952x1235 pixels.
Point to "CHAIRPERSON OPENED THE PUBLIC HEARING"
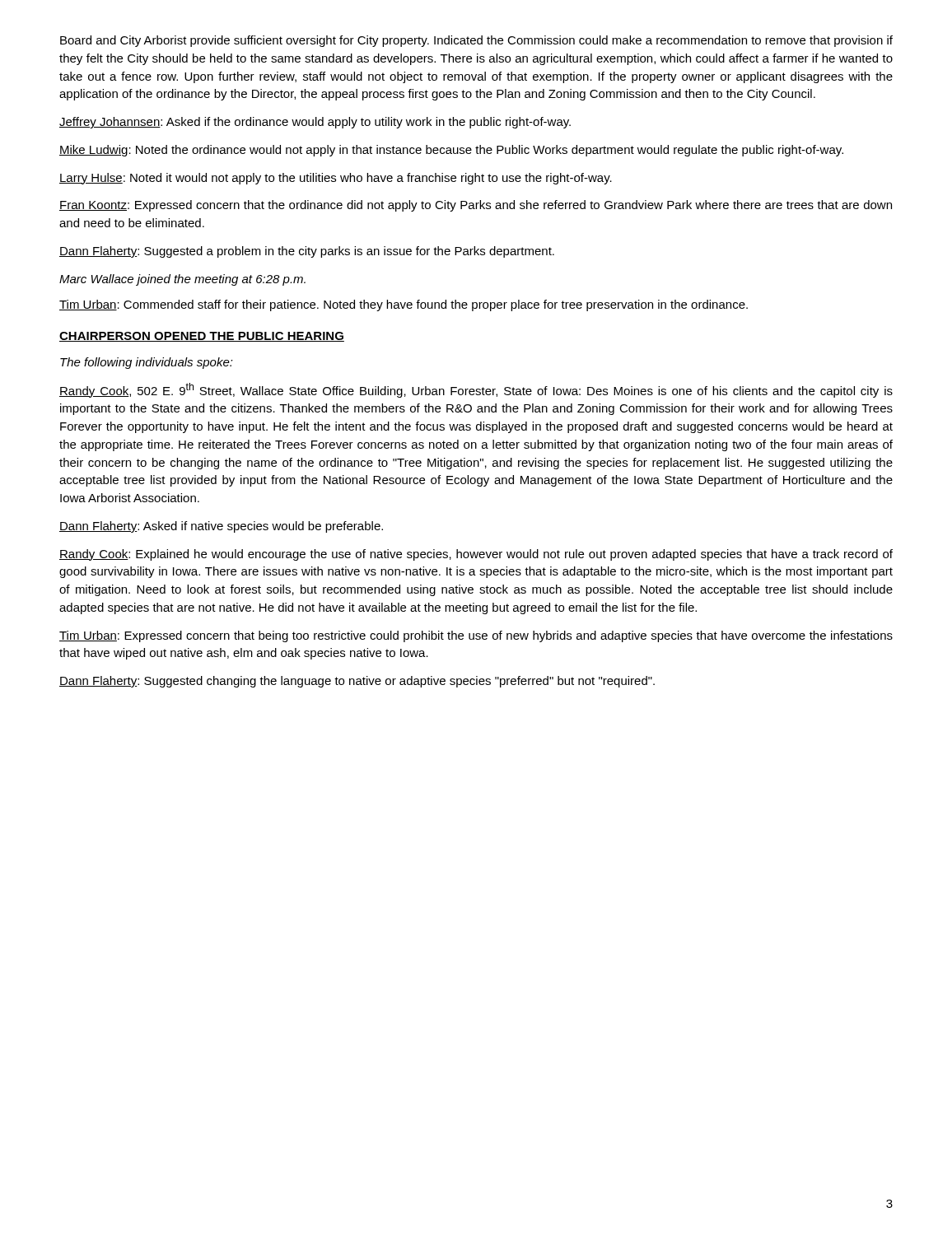(202, 335)
